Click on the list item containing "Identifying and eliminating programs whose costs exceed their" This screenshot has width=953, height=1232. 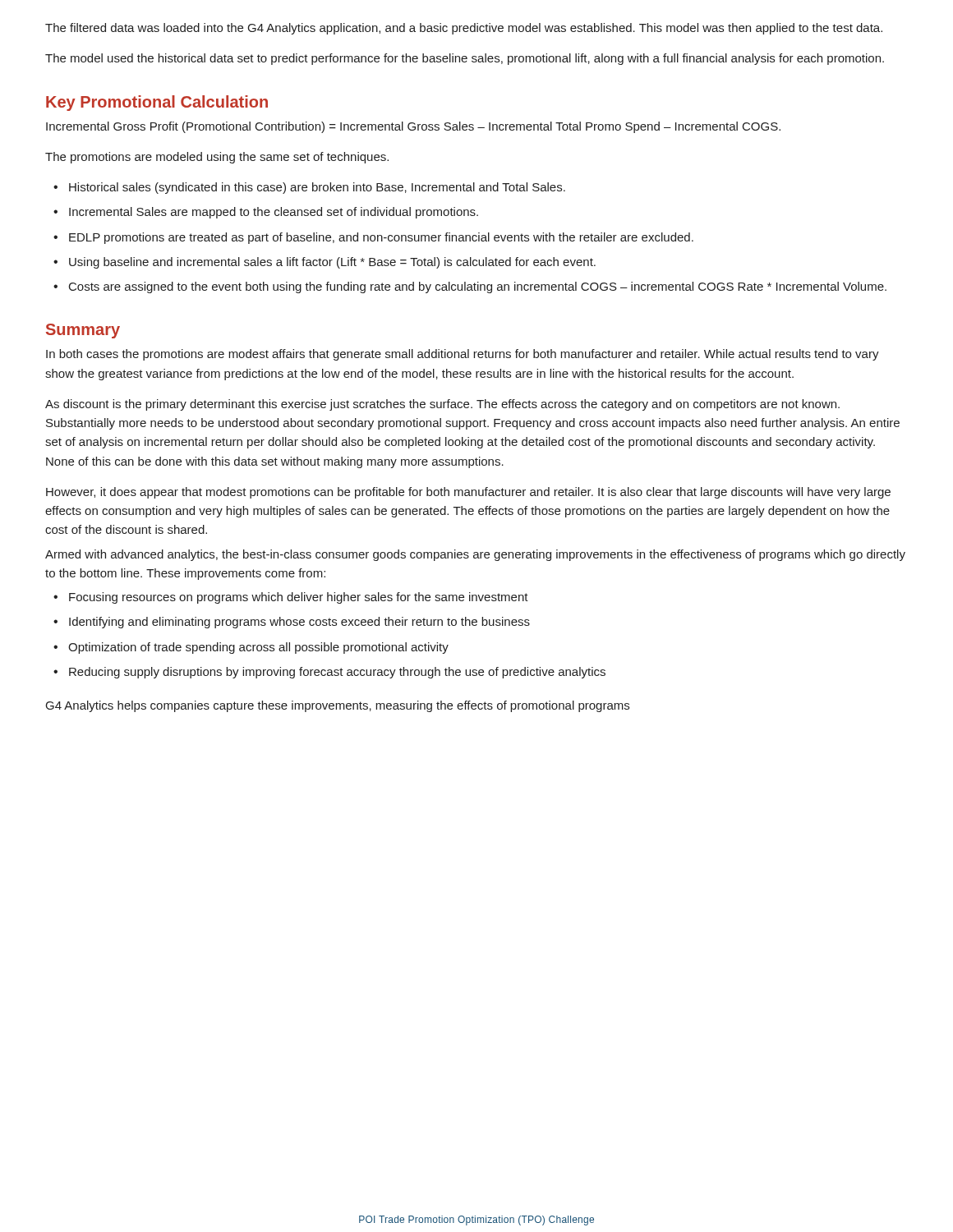click(x=299, y=622)
